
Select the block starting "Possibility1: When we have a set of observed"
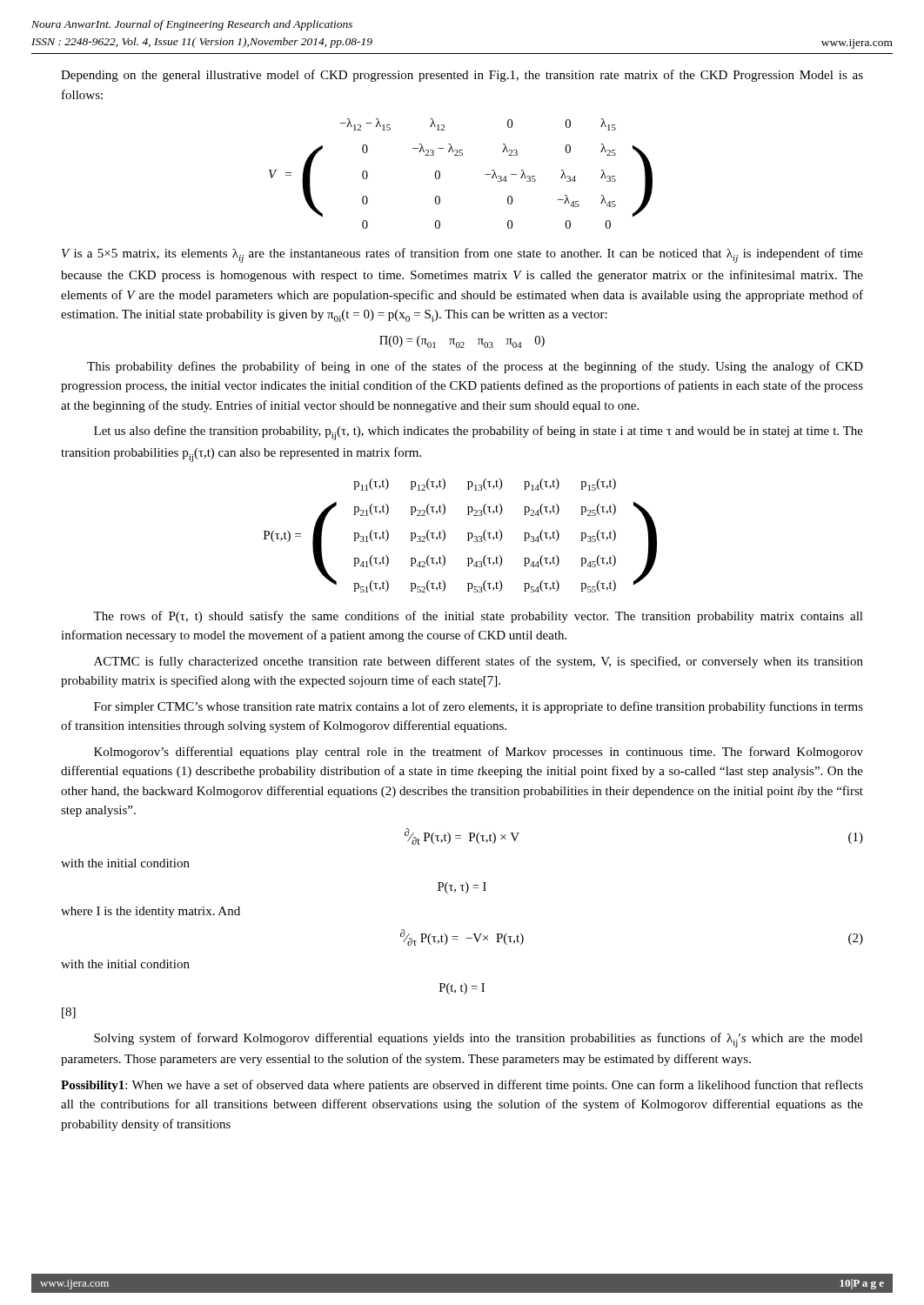coord(462,1105)
